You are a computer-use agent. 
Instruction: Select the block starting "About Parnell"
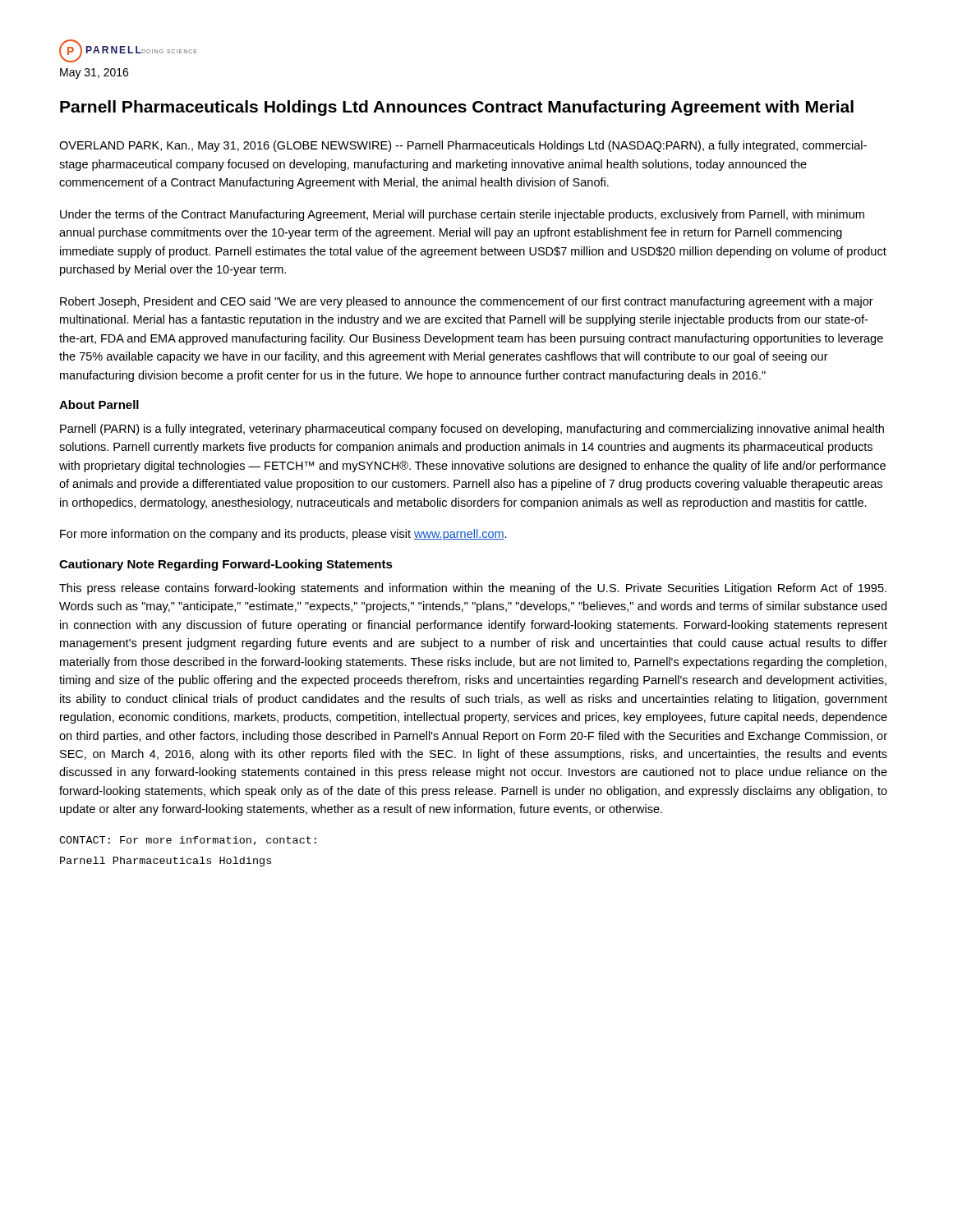pos(99,404)
